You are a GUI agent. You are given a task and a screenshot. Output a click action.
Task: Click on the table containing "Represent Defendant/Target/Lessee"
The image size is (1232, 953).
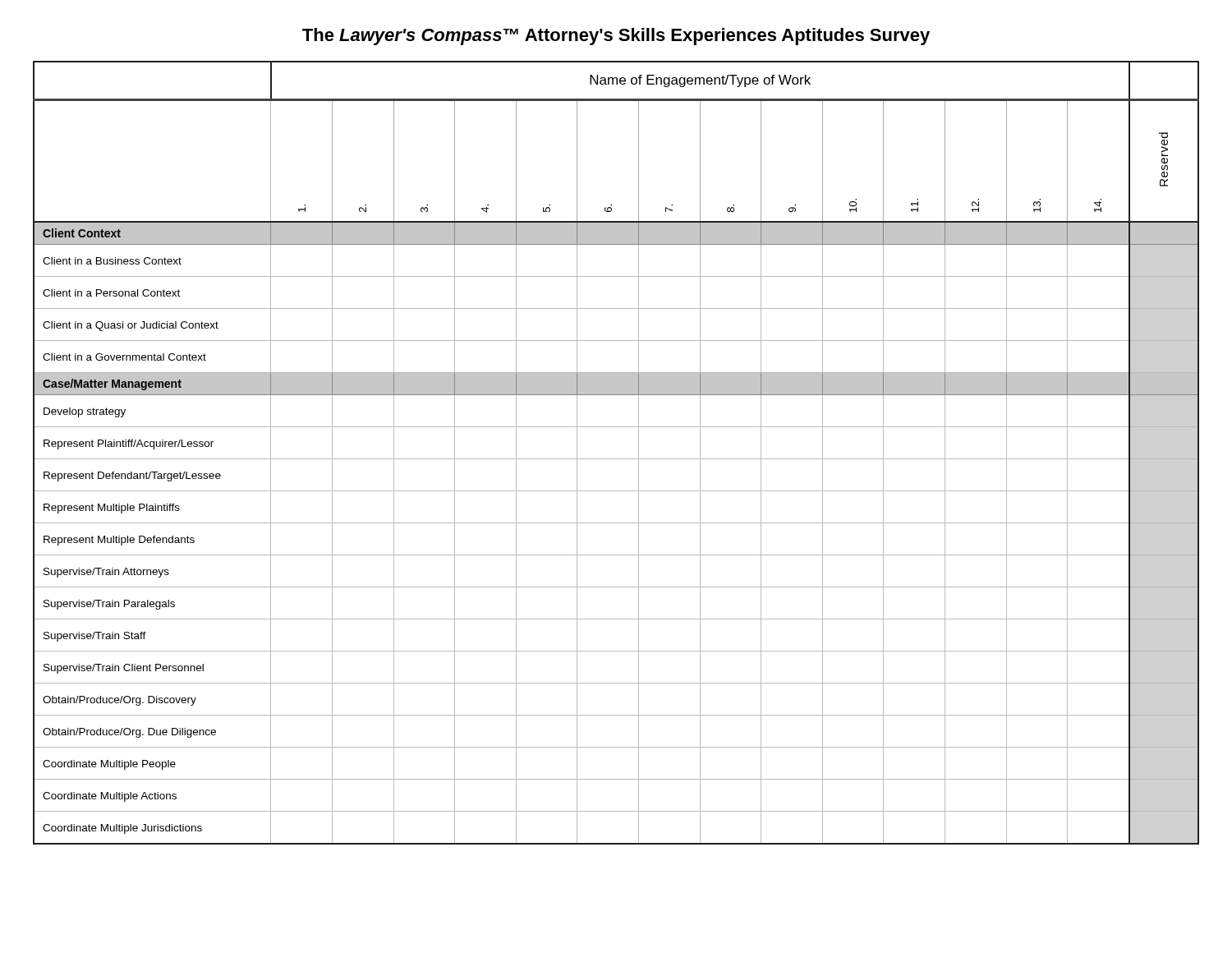pyautogui.click(x=616, y=453)
